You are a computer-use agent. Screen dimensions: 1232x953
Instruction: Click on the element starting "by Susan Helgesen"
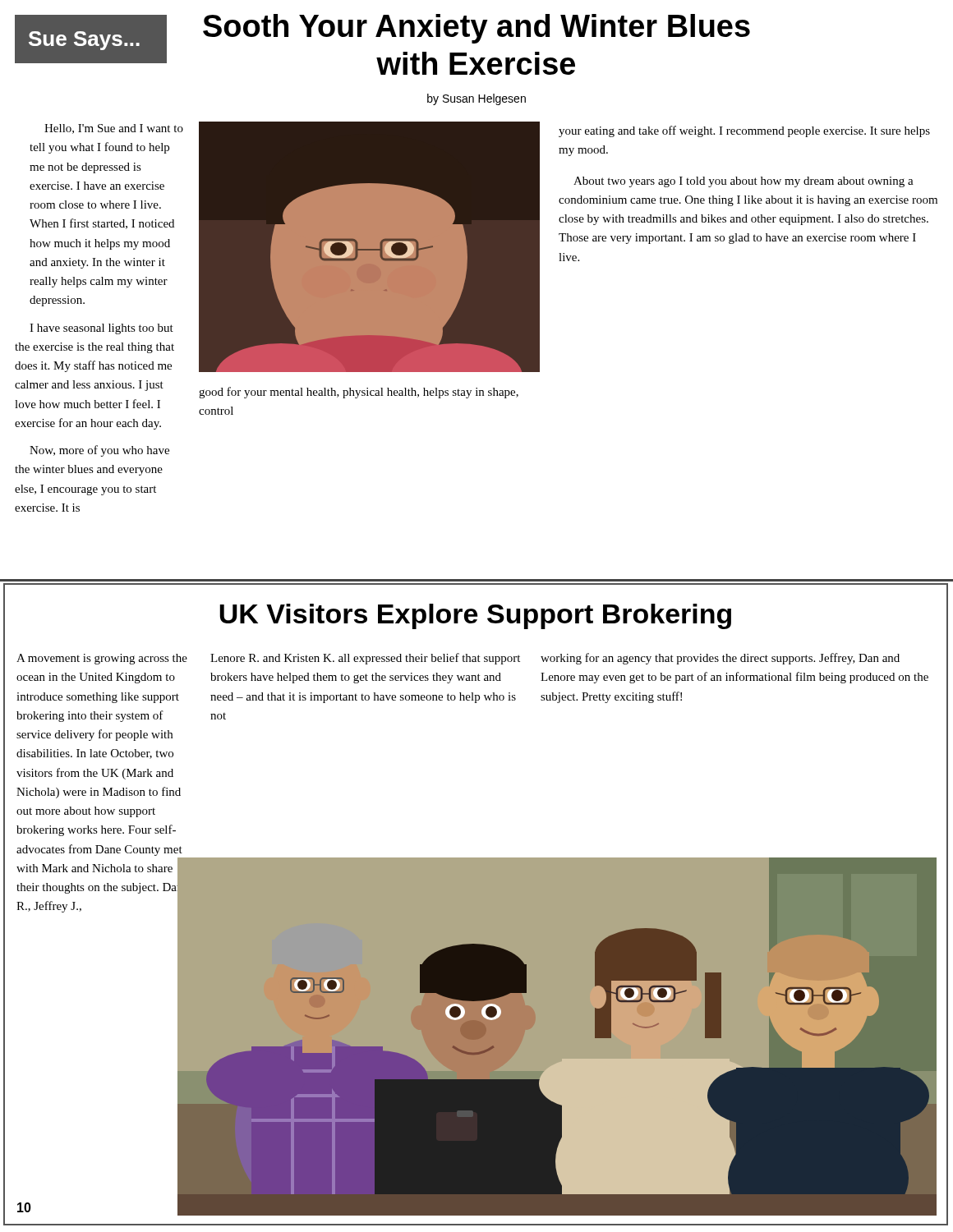click(x=476, y=99)
